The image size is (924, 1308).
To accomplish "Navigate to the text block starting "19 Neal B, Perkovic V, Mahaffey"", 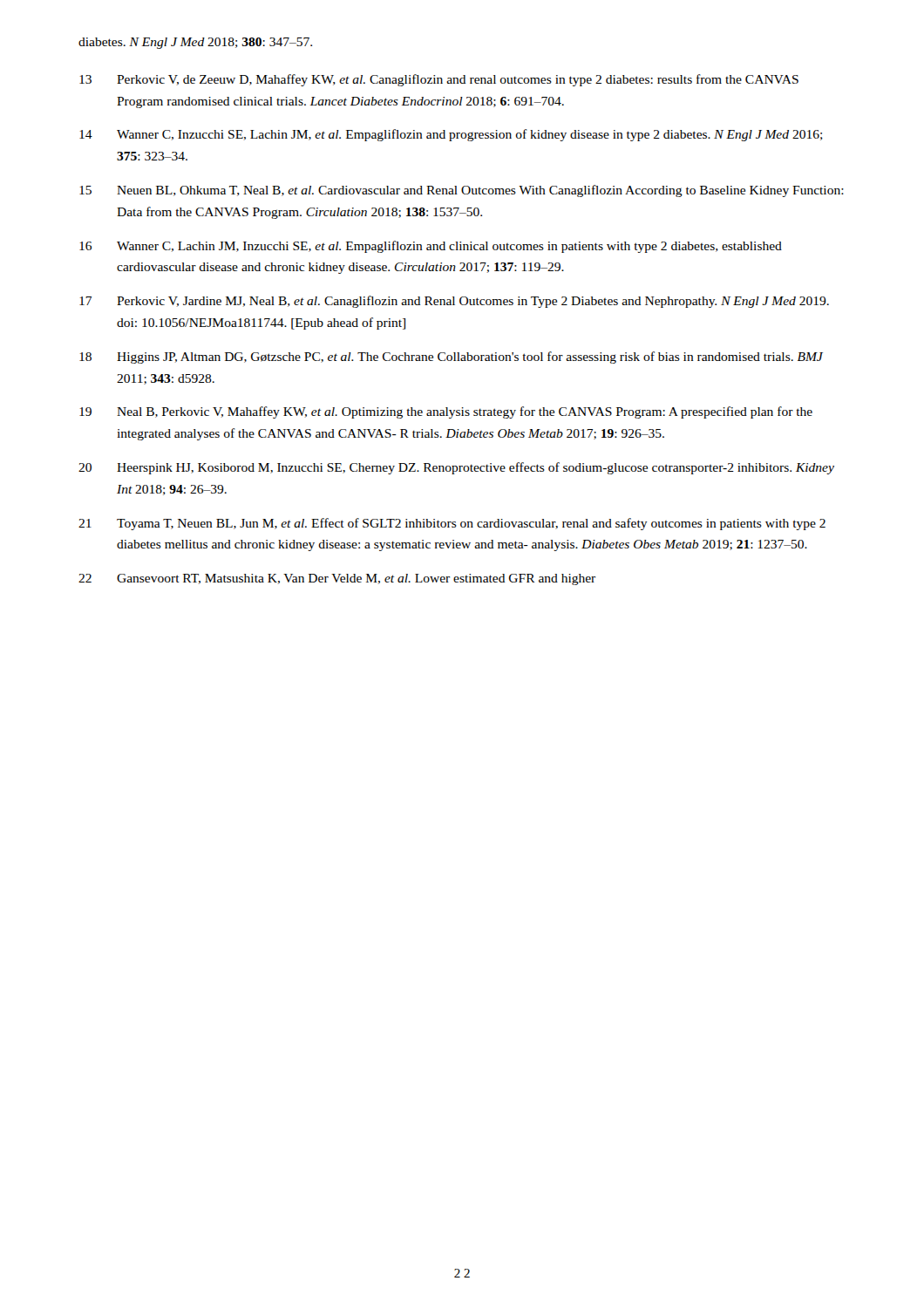I will click(x=462, y=429).
